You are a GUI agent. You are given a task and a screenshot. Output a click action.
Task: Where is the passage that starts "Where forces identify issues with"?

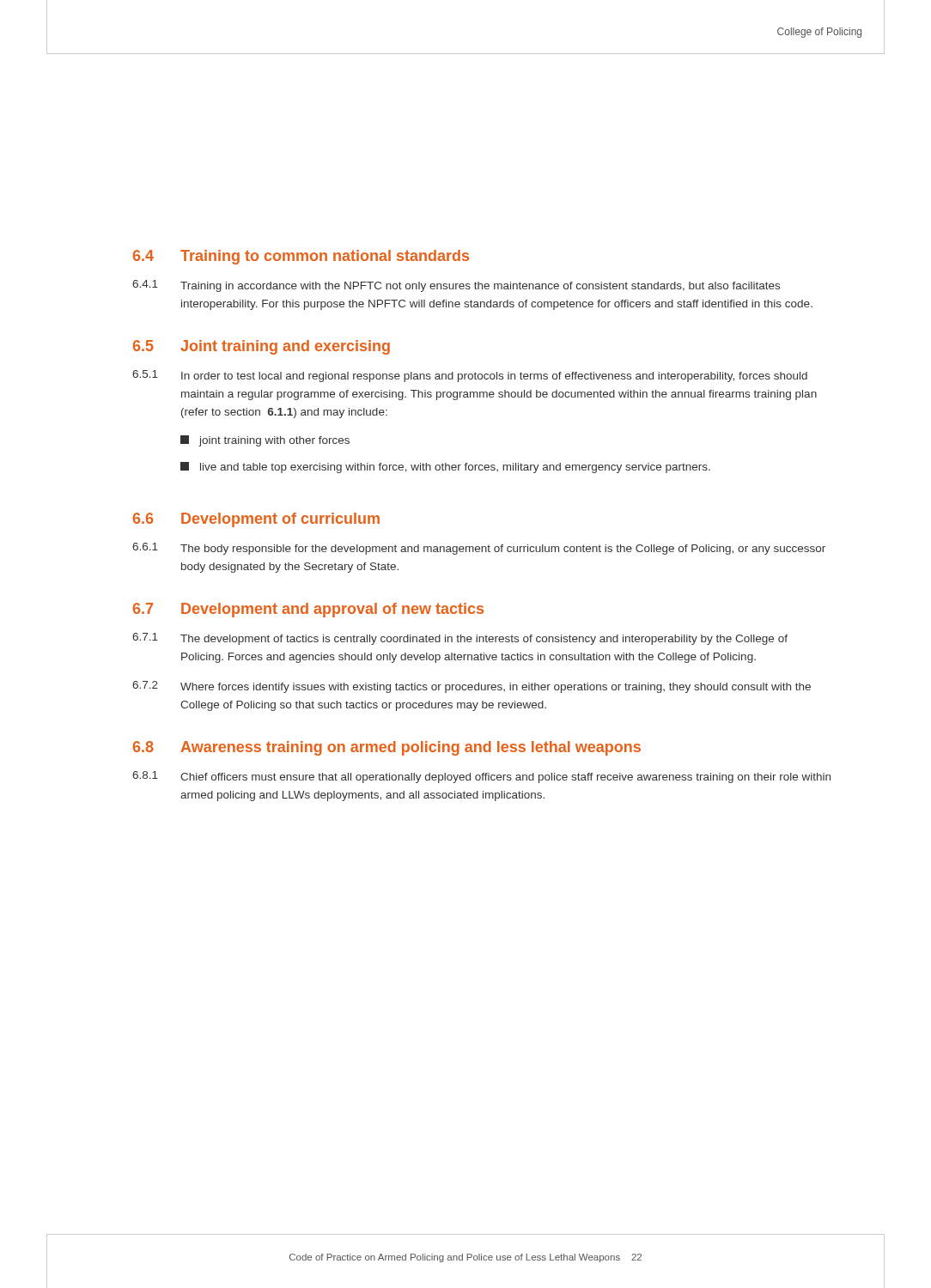pyautogui.click(x=496, y=696)
